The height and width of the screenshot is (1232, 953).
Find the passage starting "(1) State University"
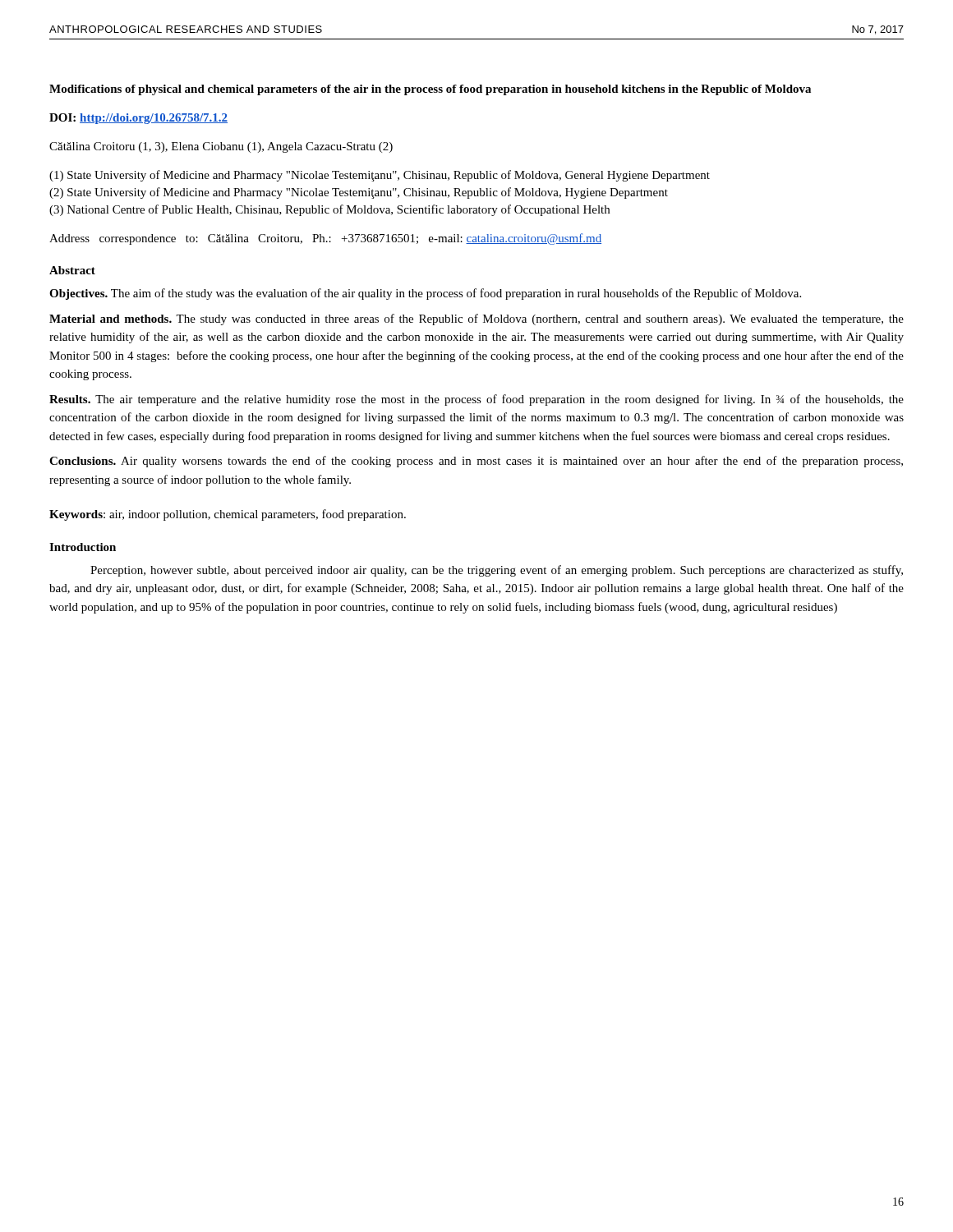[380, 175]
